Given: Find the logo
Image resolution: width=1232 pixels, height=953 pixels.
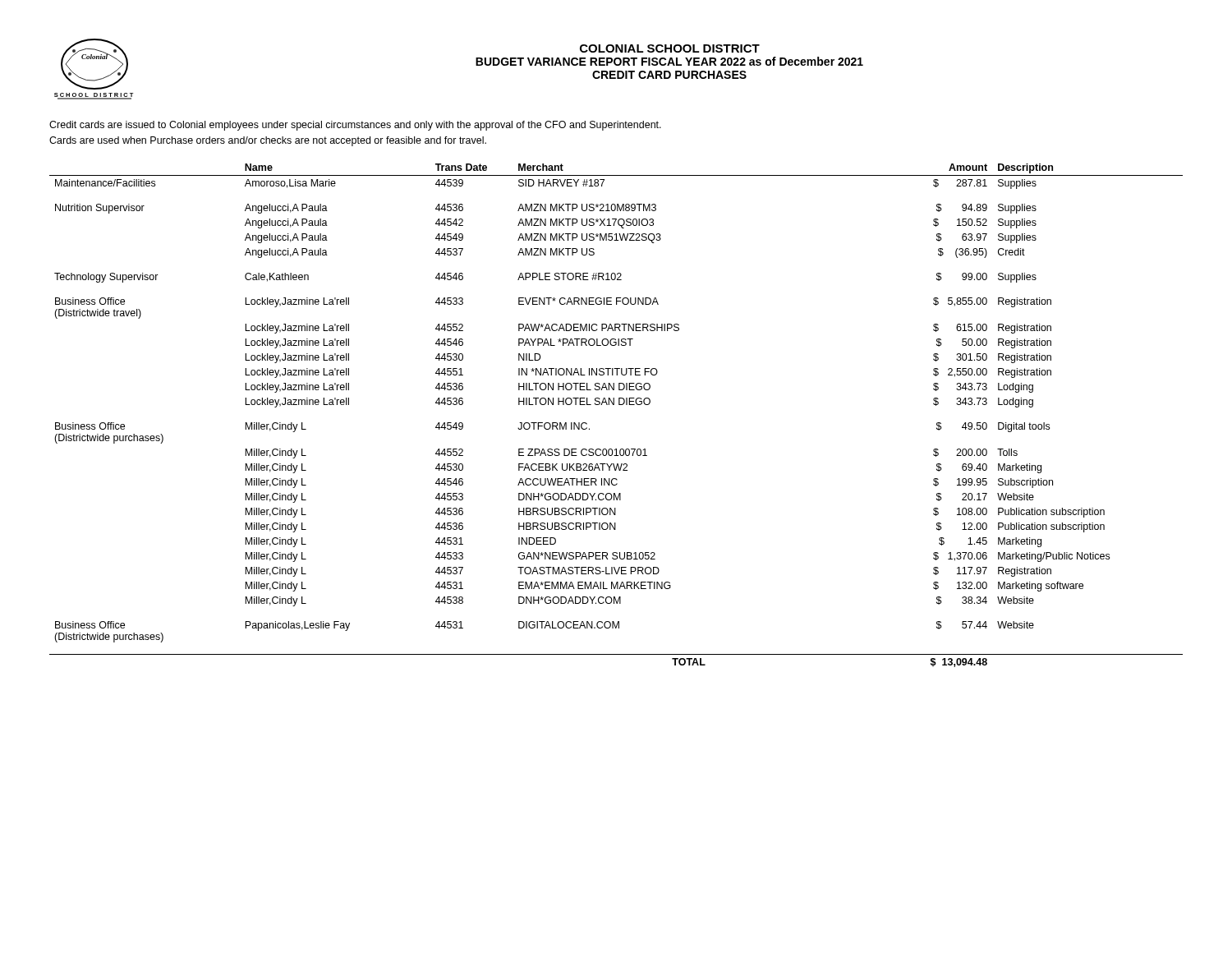Looking at the screenshot, I should pyautogui.click(x=103, y=71).
